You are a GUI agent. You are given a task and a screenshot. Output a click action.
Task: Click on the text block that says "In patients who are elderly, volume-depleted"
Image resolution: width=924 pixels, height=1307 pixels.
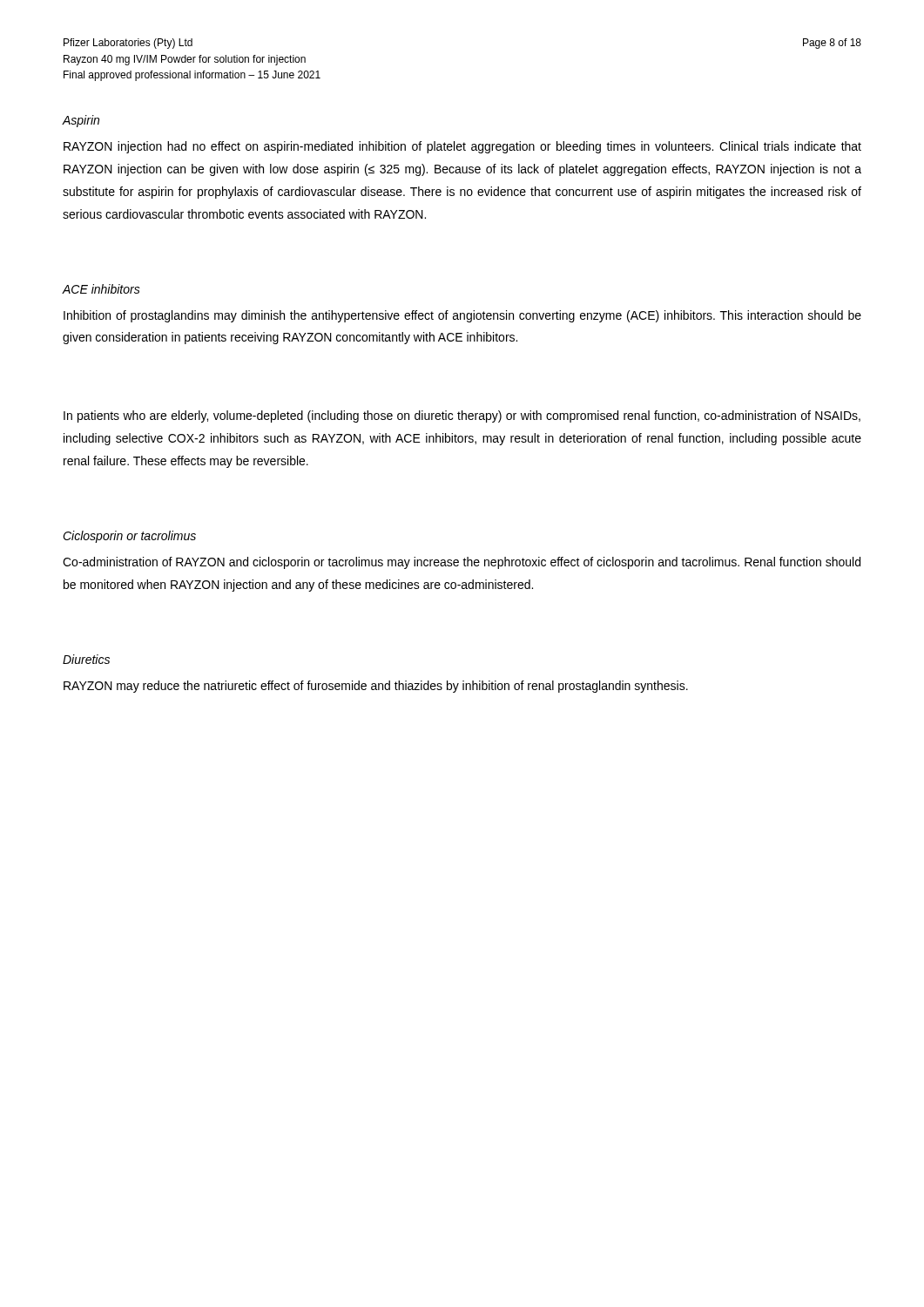[x=462, y=438]
